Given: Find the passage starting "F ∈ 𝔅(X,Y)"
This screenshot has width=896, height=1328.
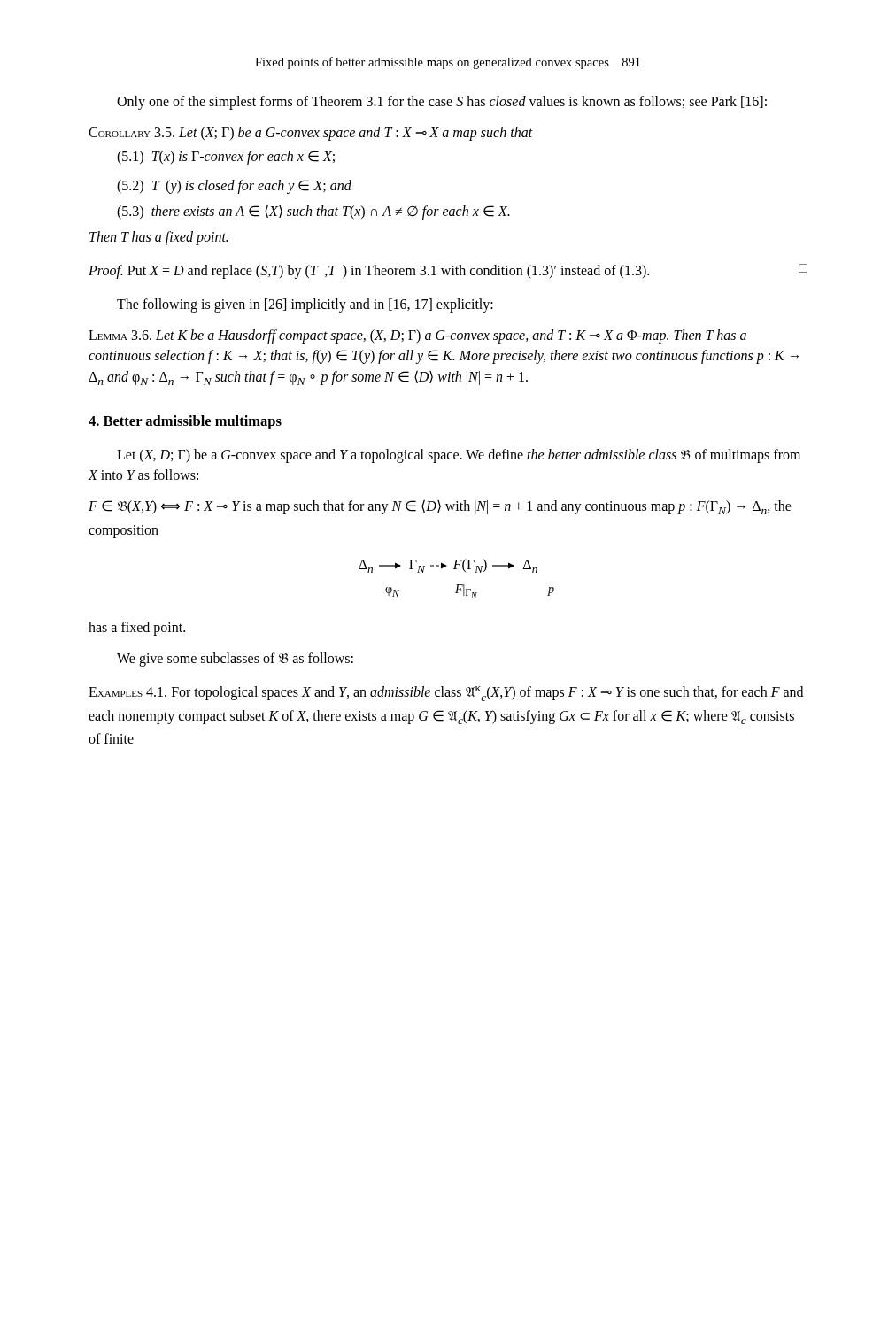Looking at the screenshot, I should [x=440, y=518].
